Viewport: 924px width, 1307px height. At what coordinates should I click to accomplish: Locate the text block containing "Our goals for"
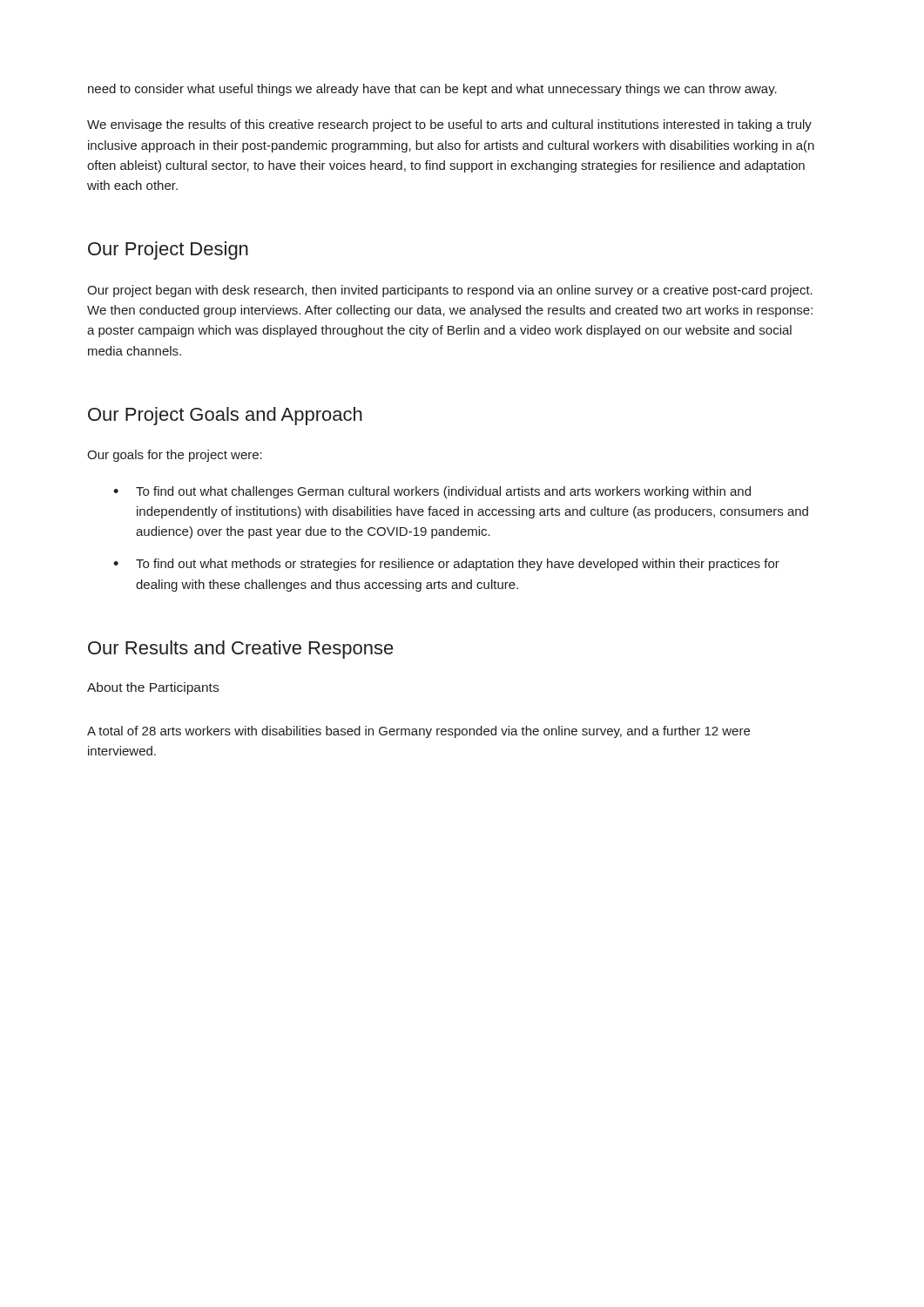click(175, 455)
